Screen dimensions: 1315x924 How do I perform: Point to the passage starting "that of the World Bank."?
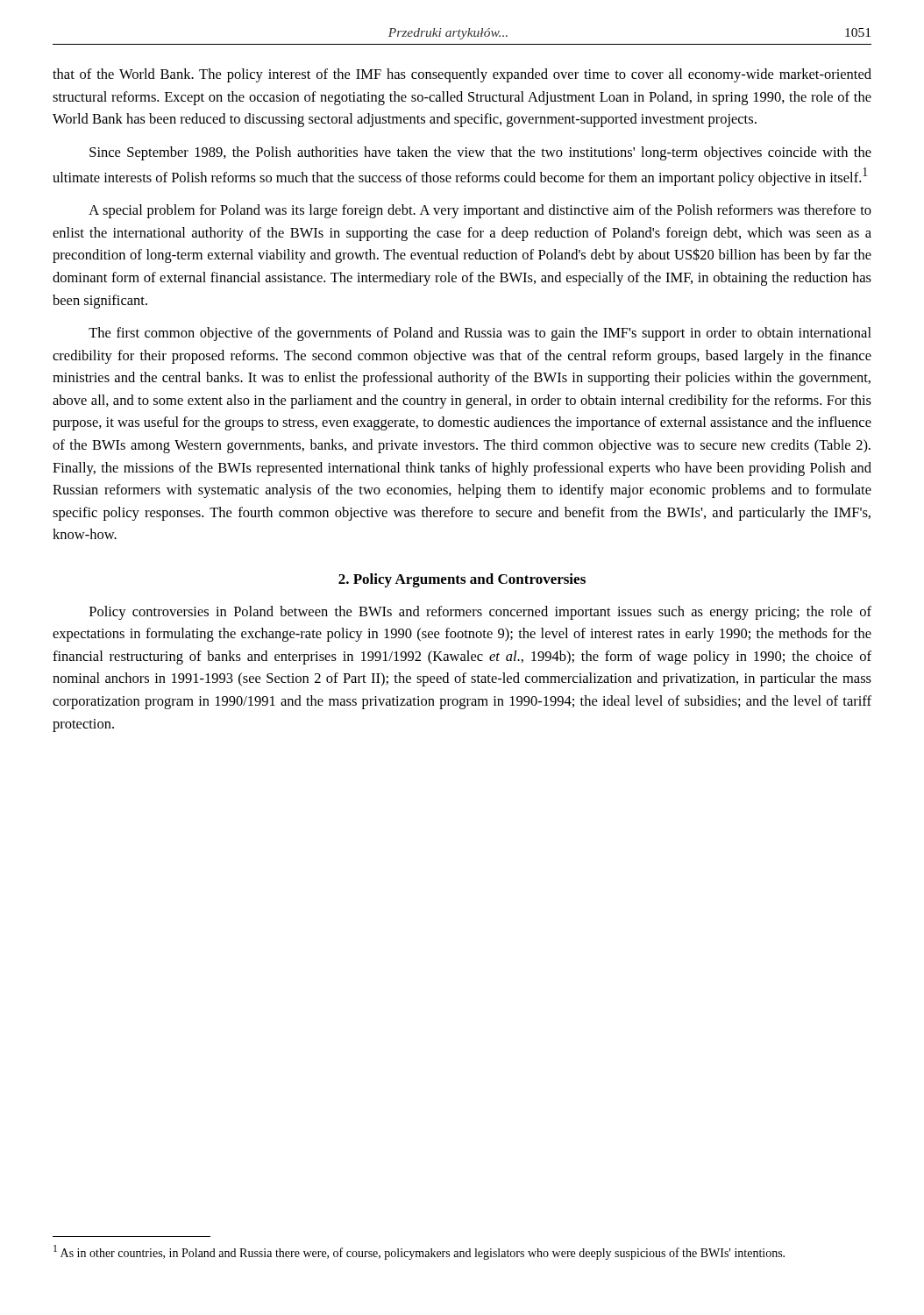tap(462, 97)
